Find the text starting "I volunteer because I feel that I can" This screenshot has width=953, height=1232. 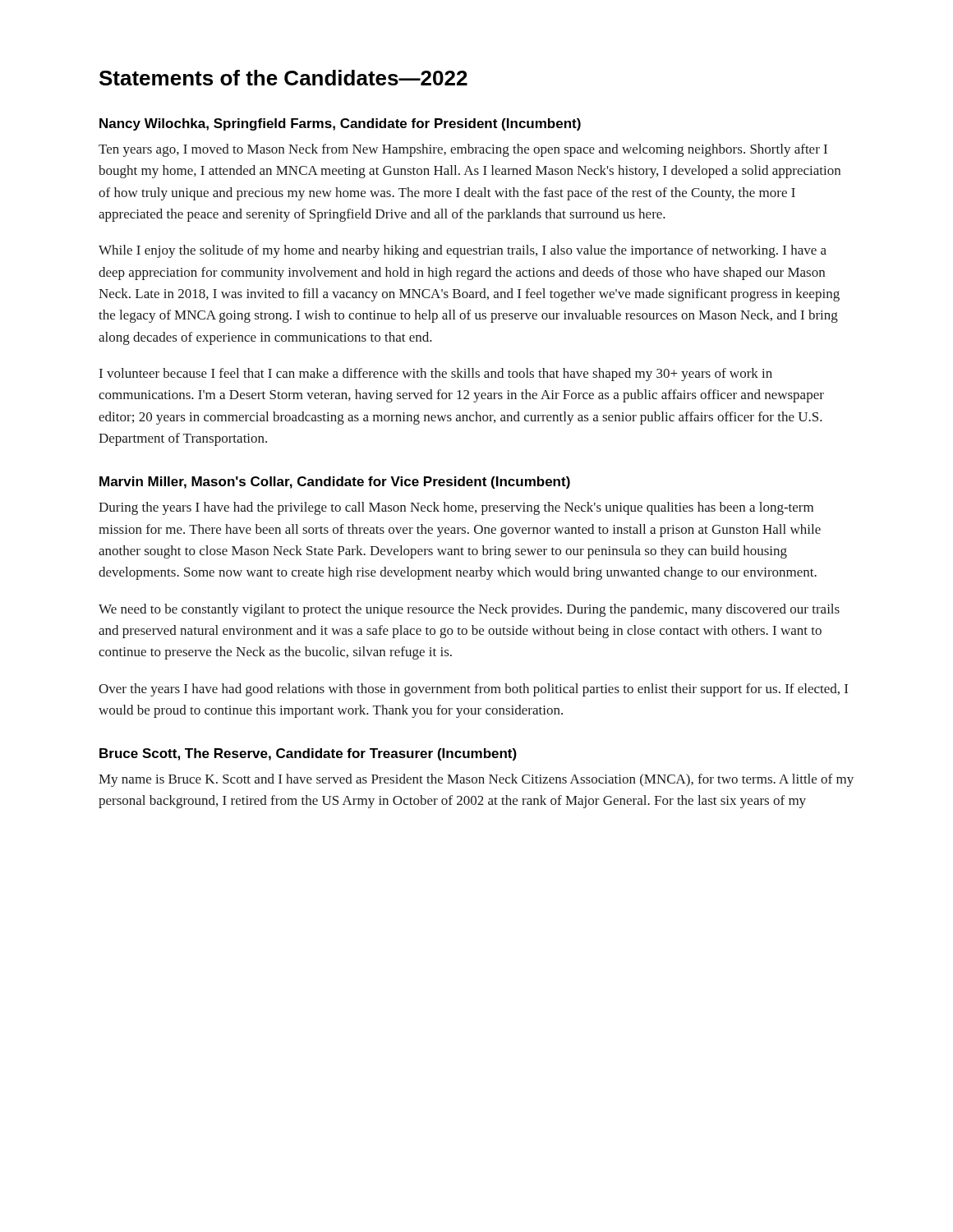[x=461, y=406]
